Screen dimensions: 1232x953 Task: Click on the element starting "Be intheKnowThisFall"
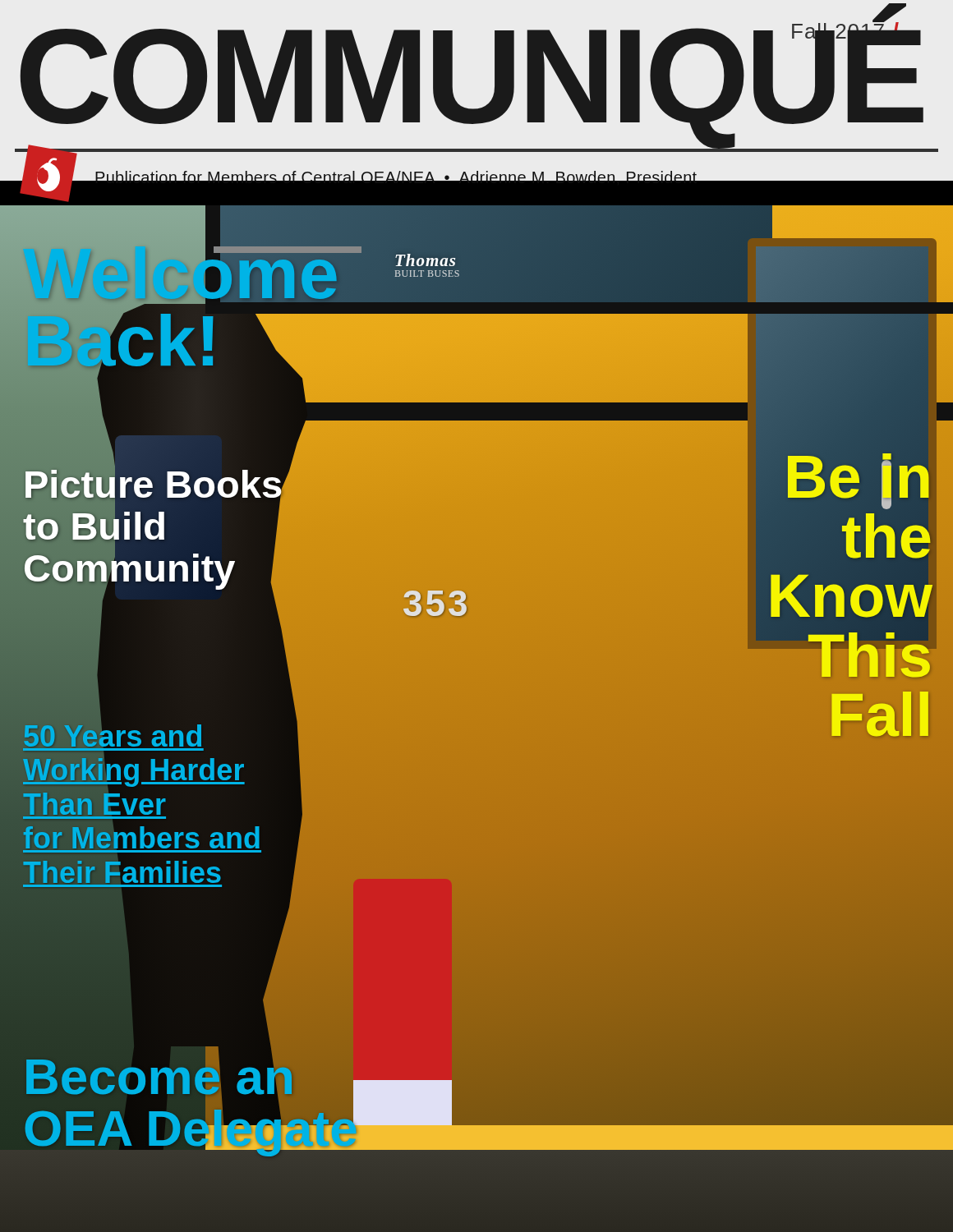(850, 597)
